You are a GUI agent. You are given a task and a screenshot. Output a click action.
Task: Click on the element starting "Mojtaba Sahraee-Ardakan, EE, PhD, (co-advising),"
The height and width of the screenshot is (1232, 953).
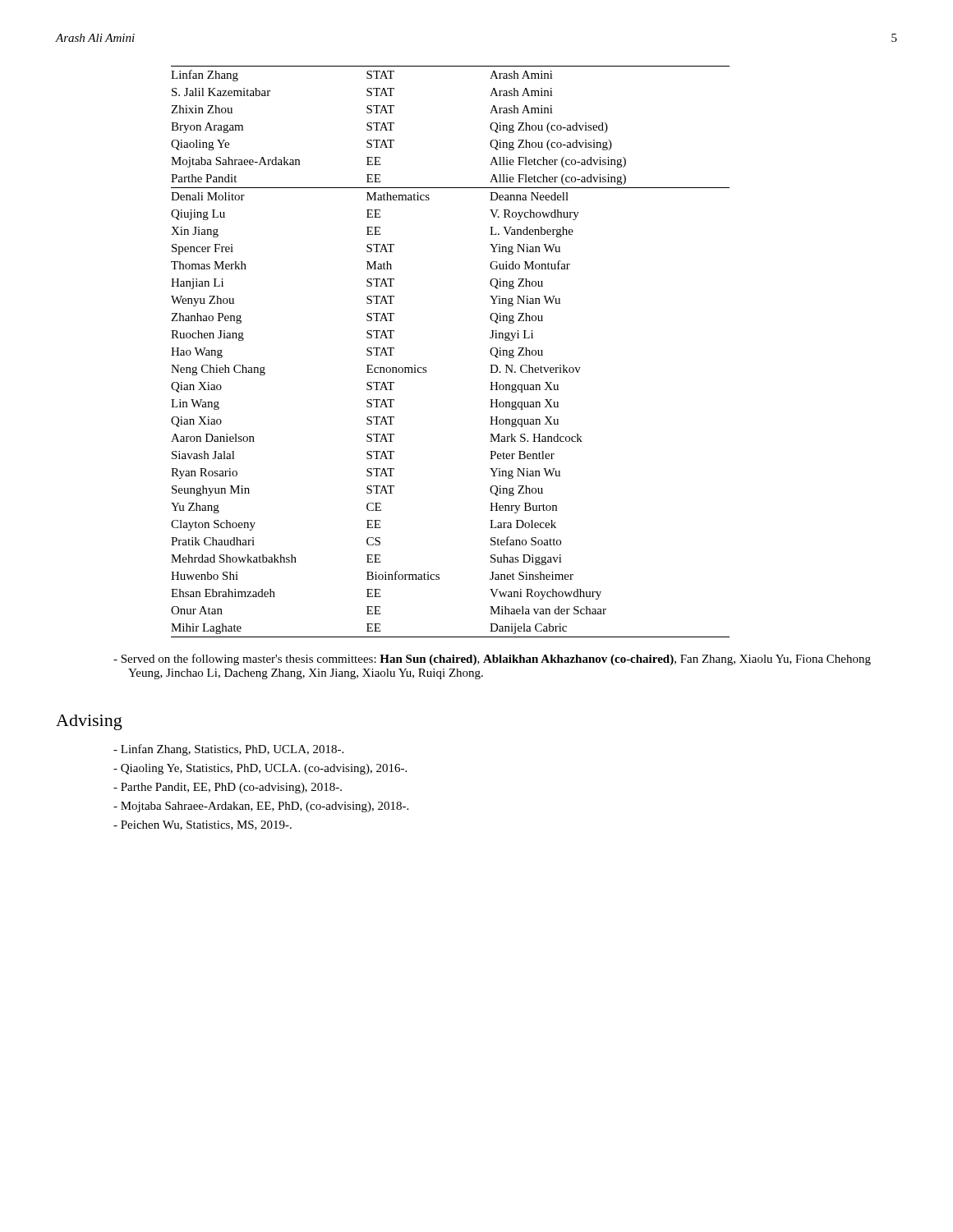(261, 806)
